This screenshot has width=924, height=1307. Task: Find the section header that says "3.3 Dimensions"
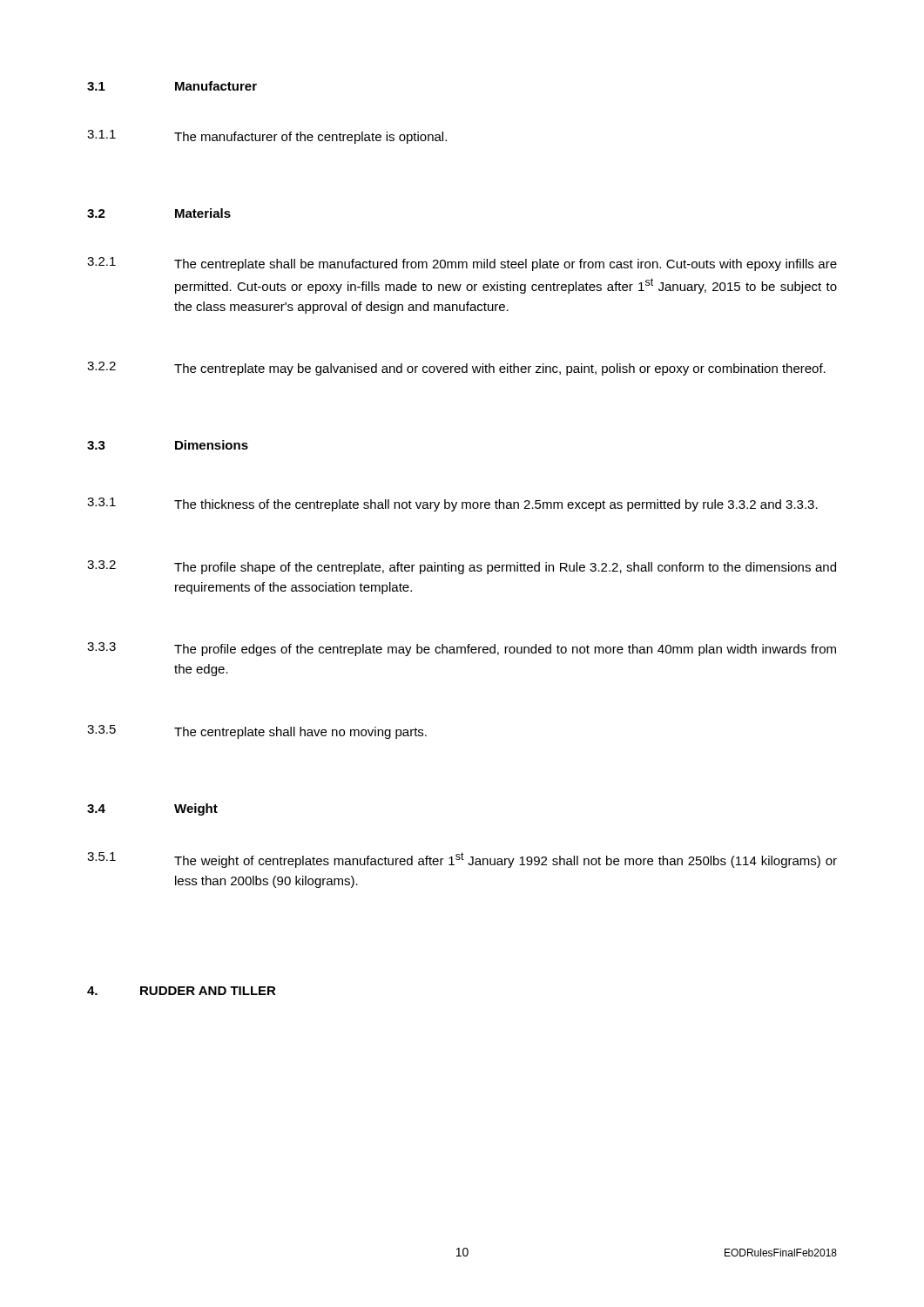[x=168, y=445]
